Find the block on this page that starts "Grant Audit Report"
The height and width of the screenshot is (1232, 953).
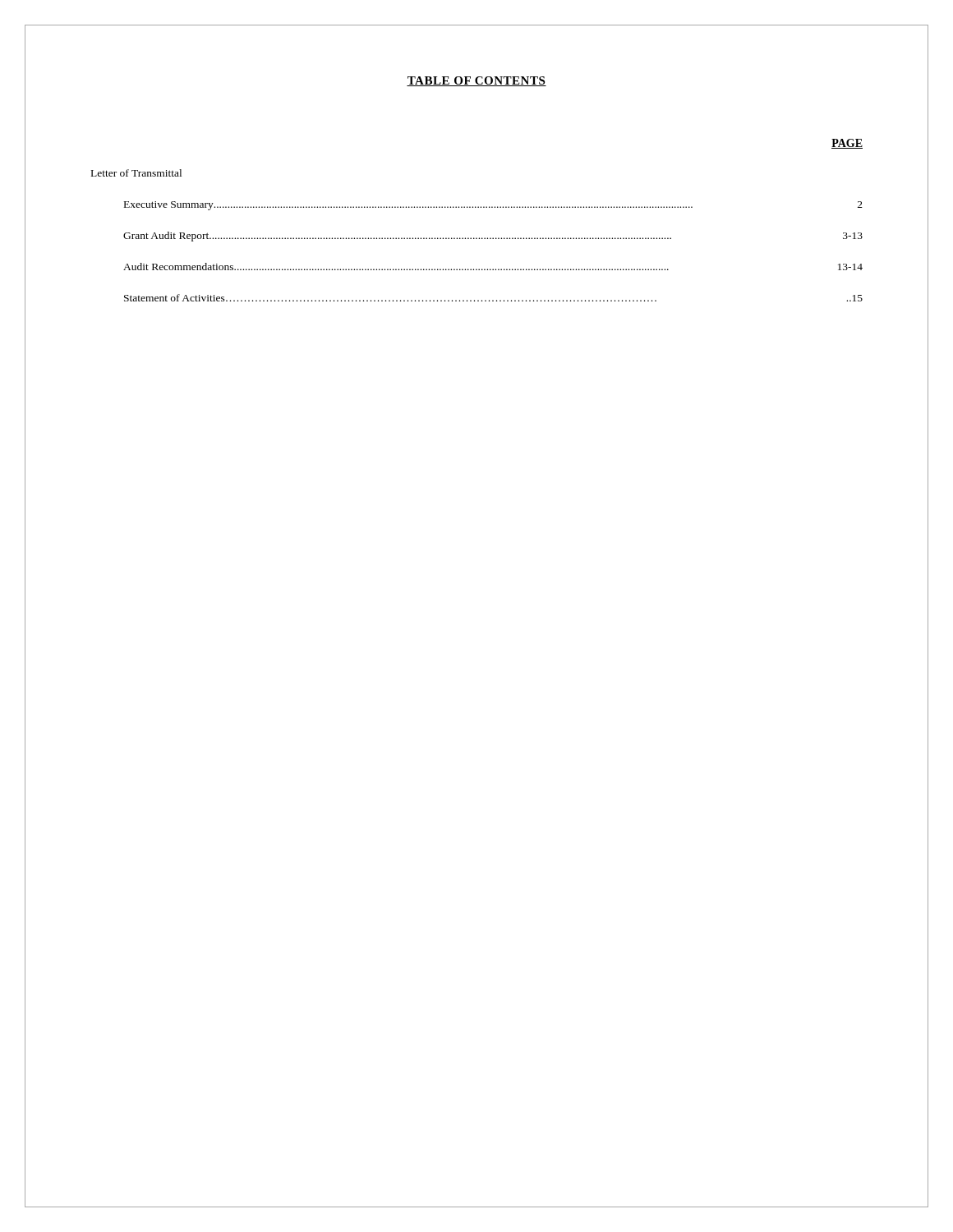(x=493, y=236)
